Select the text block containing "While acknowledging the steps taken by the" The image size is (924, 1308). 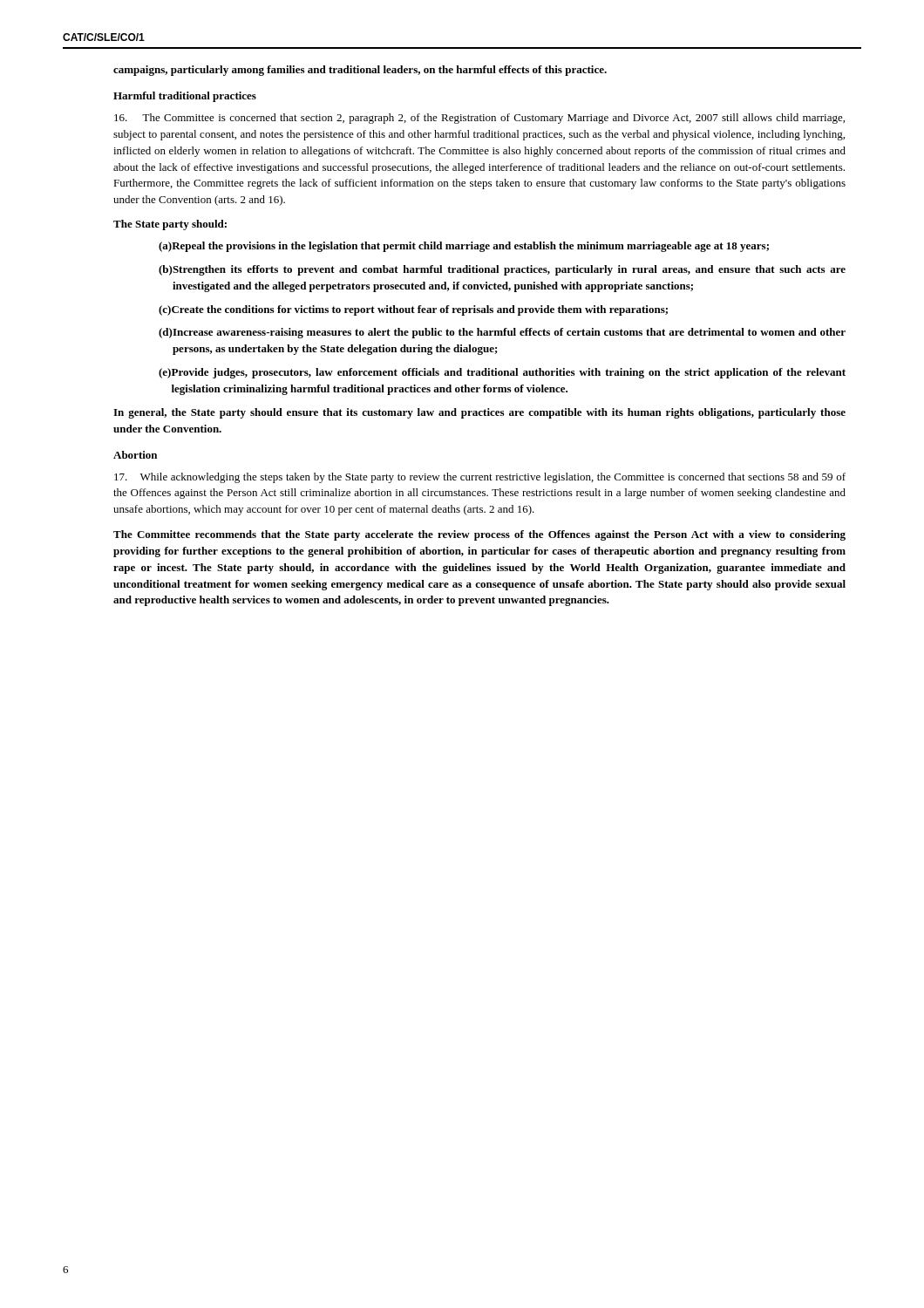[479, 493]
